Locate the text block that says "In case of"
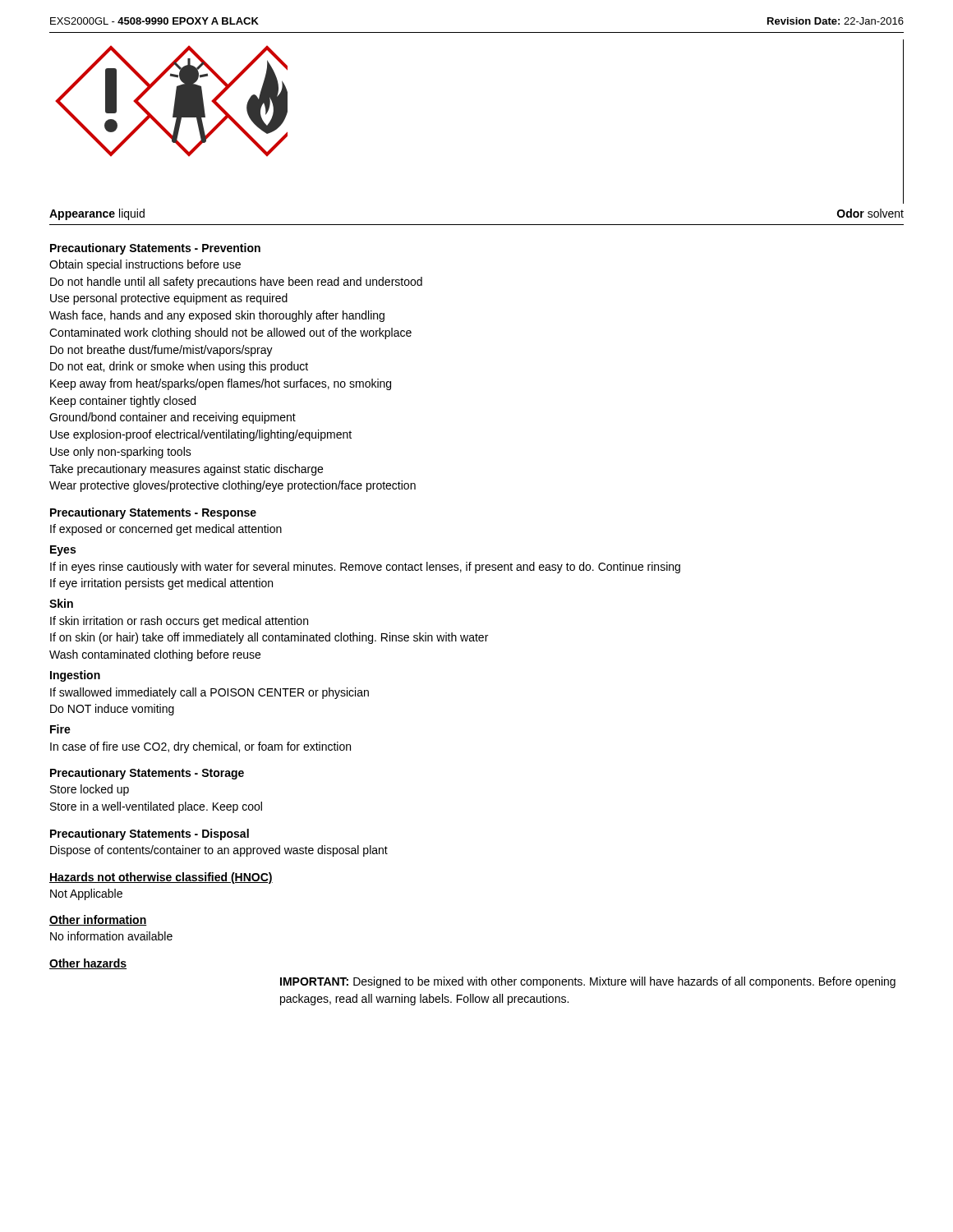The image size is (953, 1232). click(x=200, y=746)
